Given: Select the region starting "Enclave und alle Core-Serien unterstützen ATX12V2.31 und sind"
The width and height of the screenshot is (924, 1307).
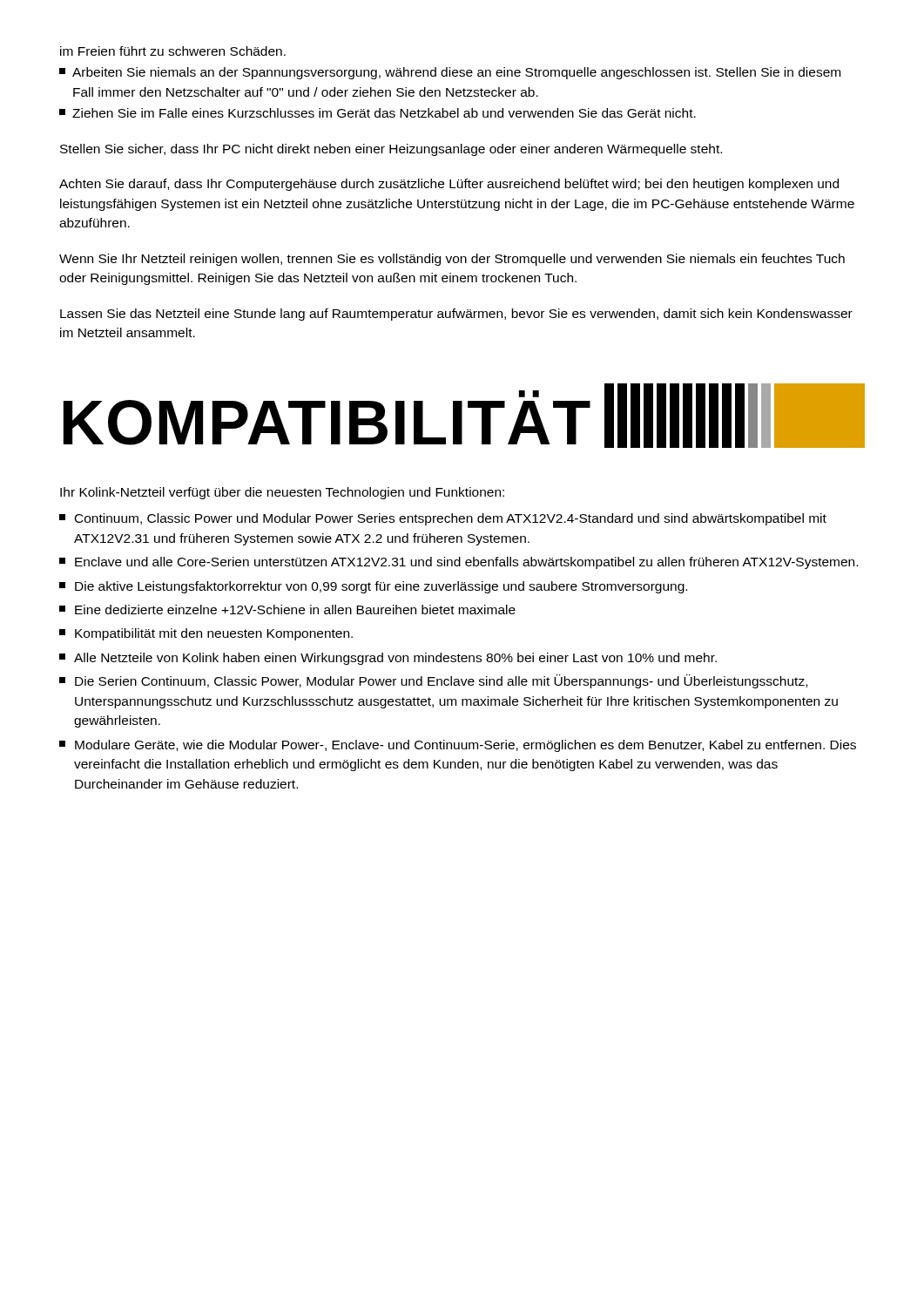Looking at the screenshot, I should click(x=459, y=562).
